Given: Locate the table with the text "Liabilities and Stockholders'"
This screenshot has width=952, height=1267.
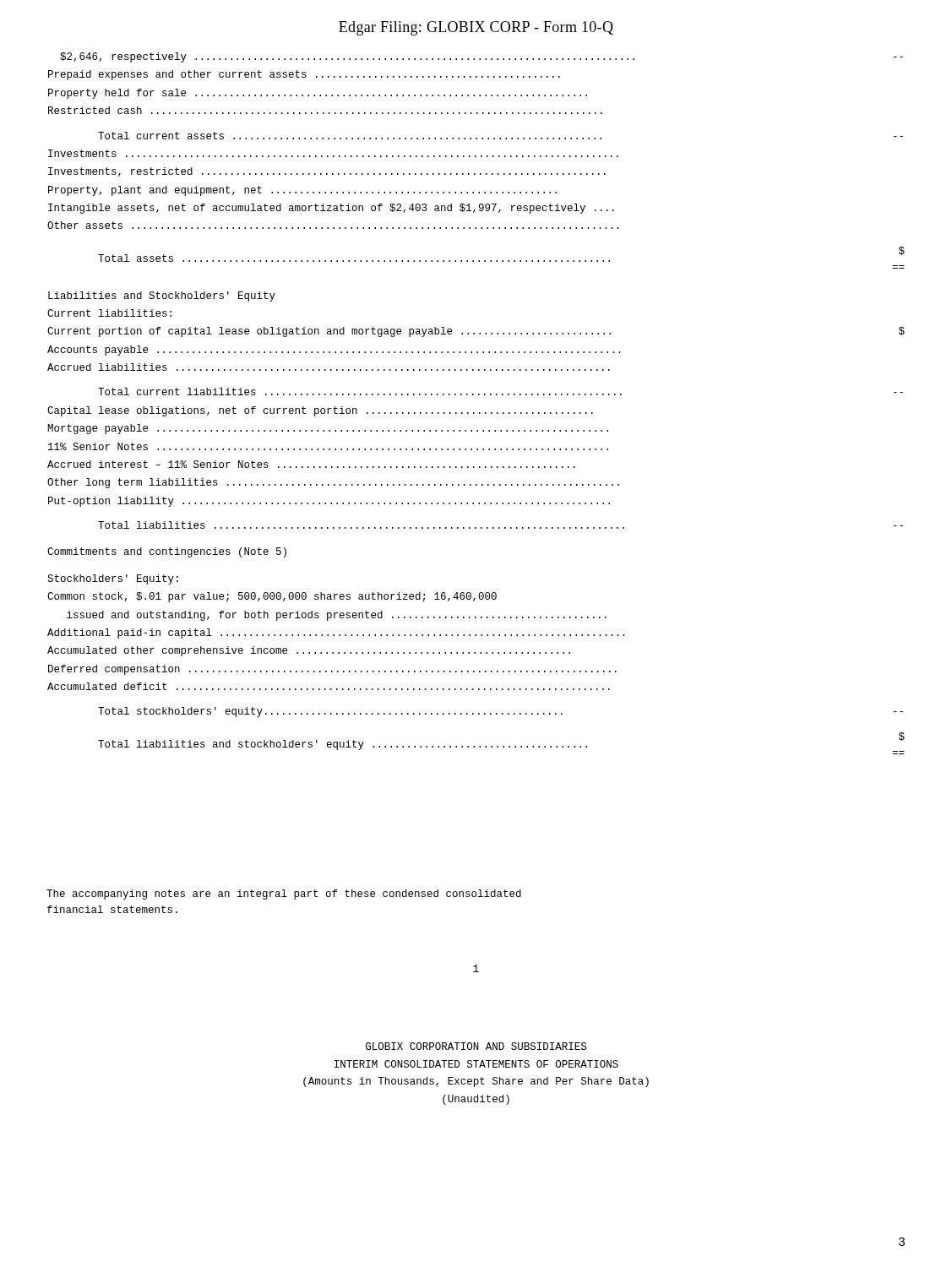Looking at the screenshot, I should [x=476, y=406].
